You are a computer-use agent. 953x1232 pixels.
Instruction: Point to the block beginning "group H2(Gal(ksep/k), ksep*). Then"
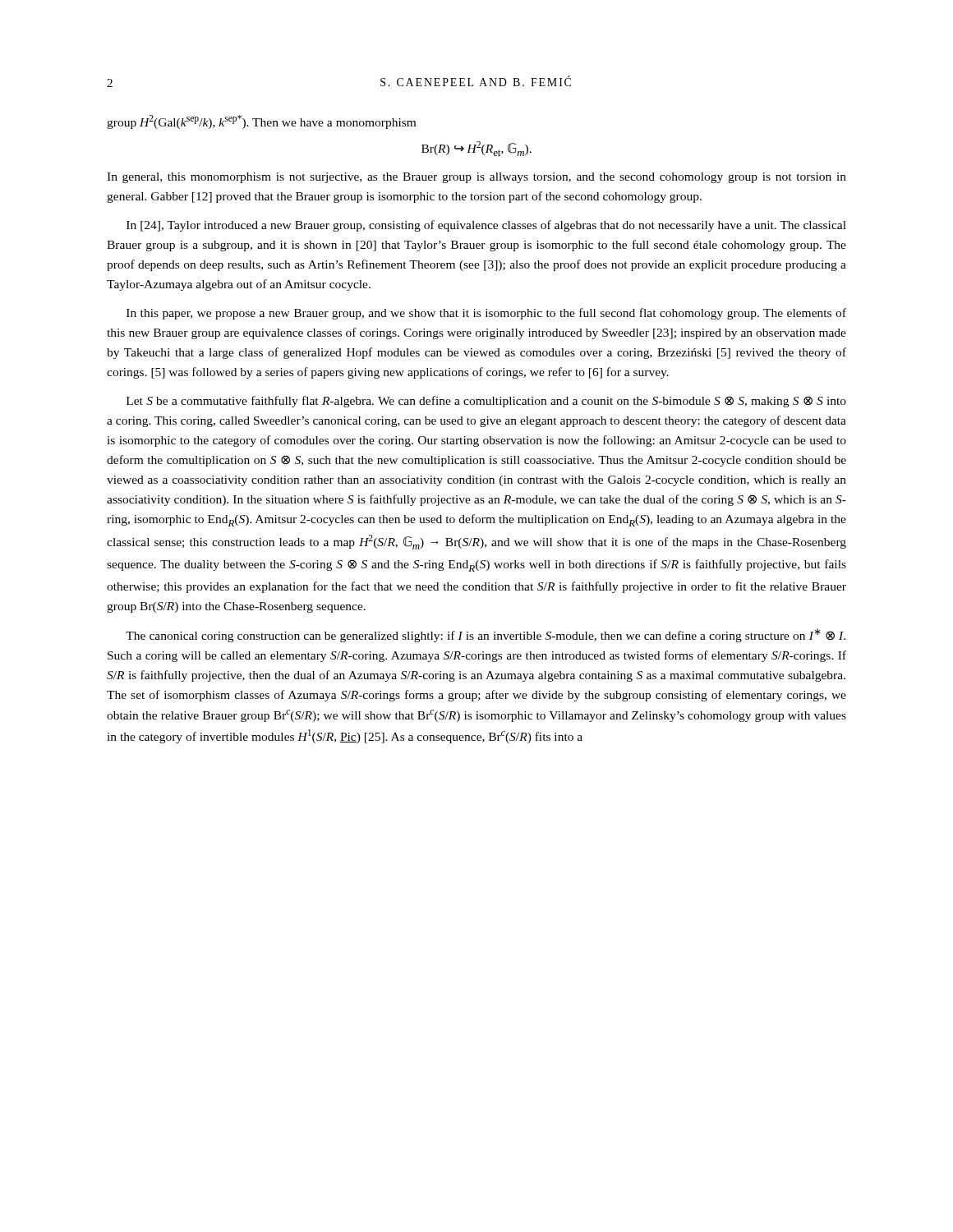[262, 121]
